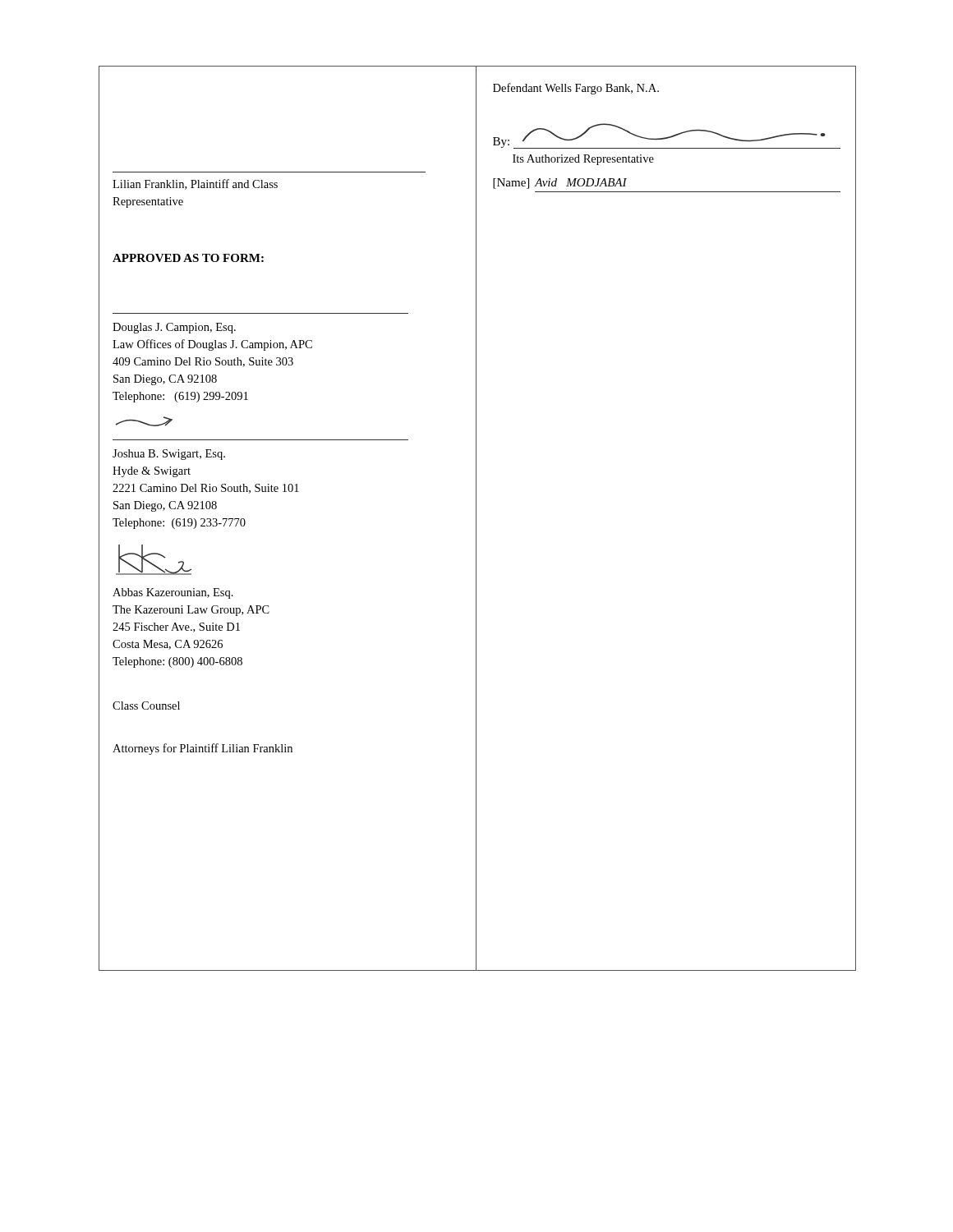Find the text containing "Attorneys for Plaintiff Lilian Franklin"

[x=287, y=748]
